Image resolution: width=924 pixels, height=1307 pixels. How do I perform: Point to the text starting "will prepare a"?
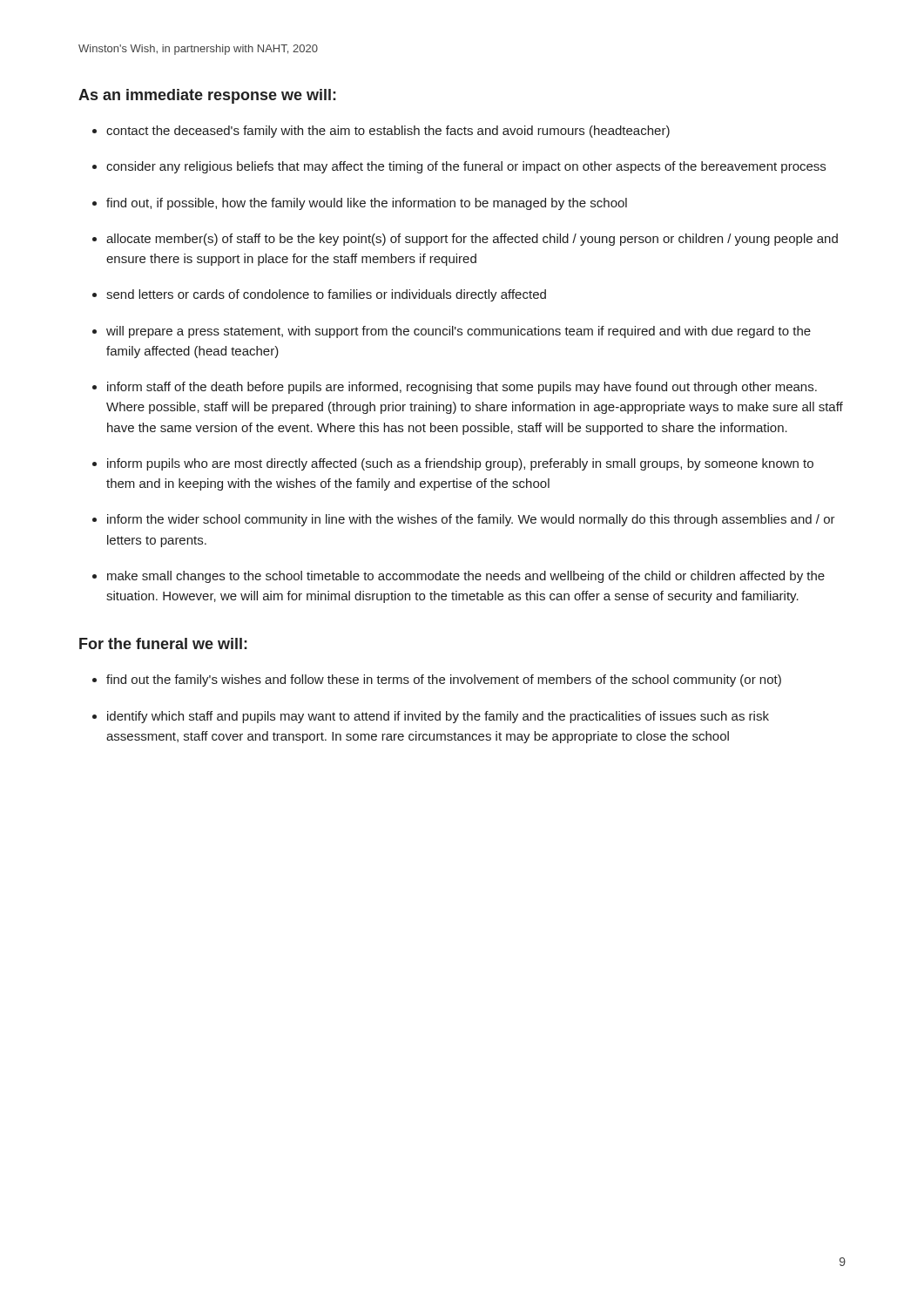[x=459, y=340]
